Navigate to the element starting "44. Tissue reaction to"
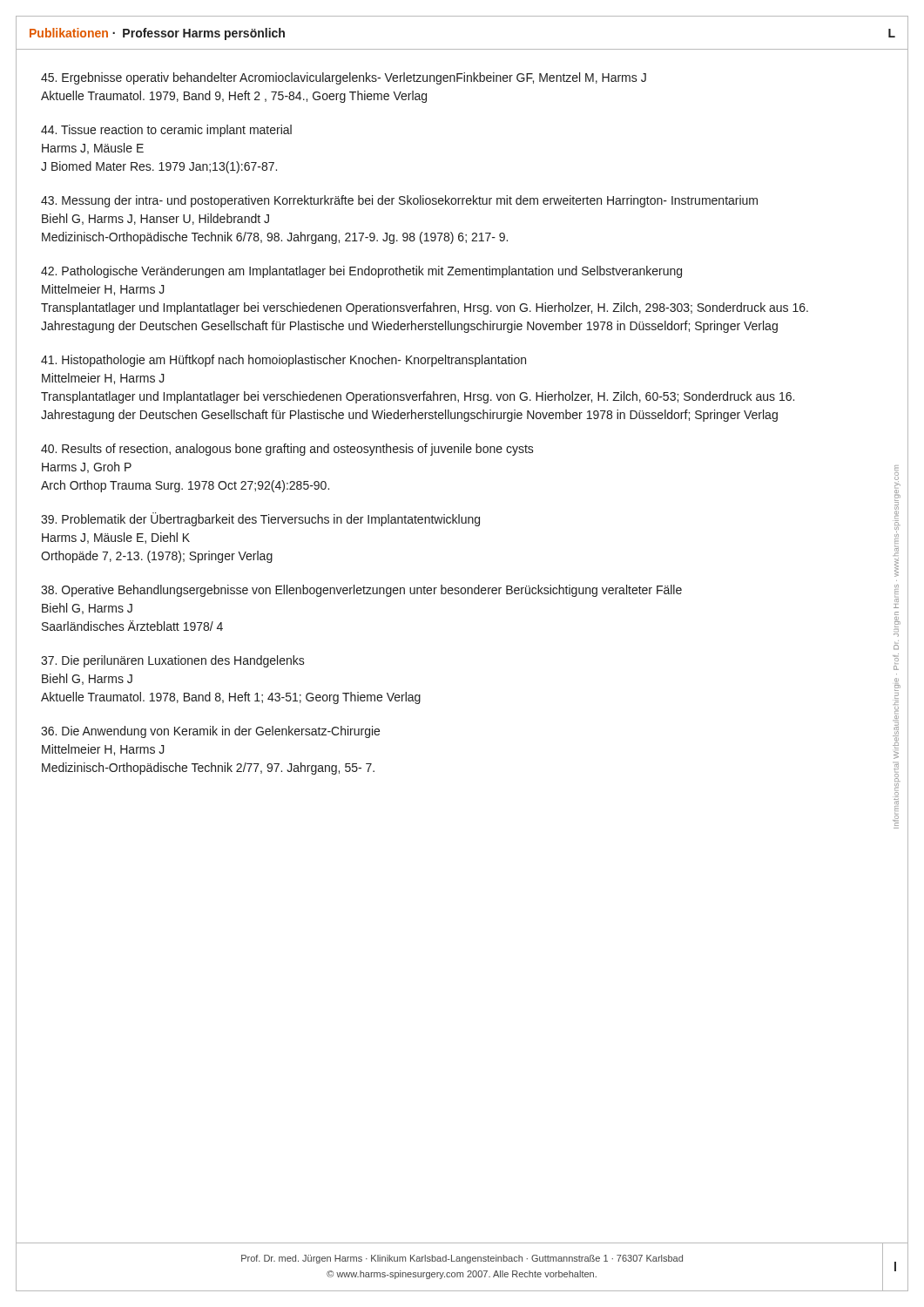Screen dimensions: 1307x924 point(166,131)
